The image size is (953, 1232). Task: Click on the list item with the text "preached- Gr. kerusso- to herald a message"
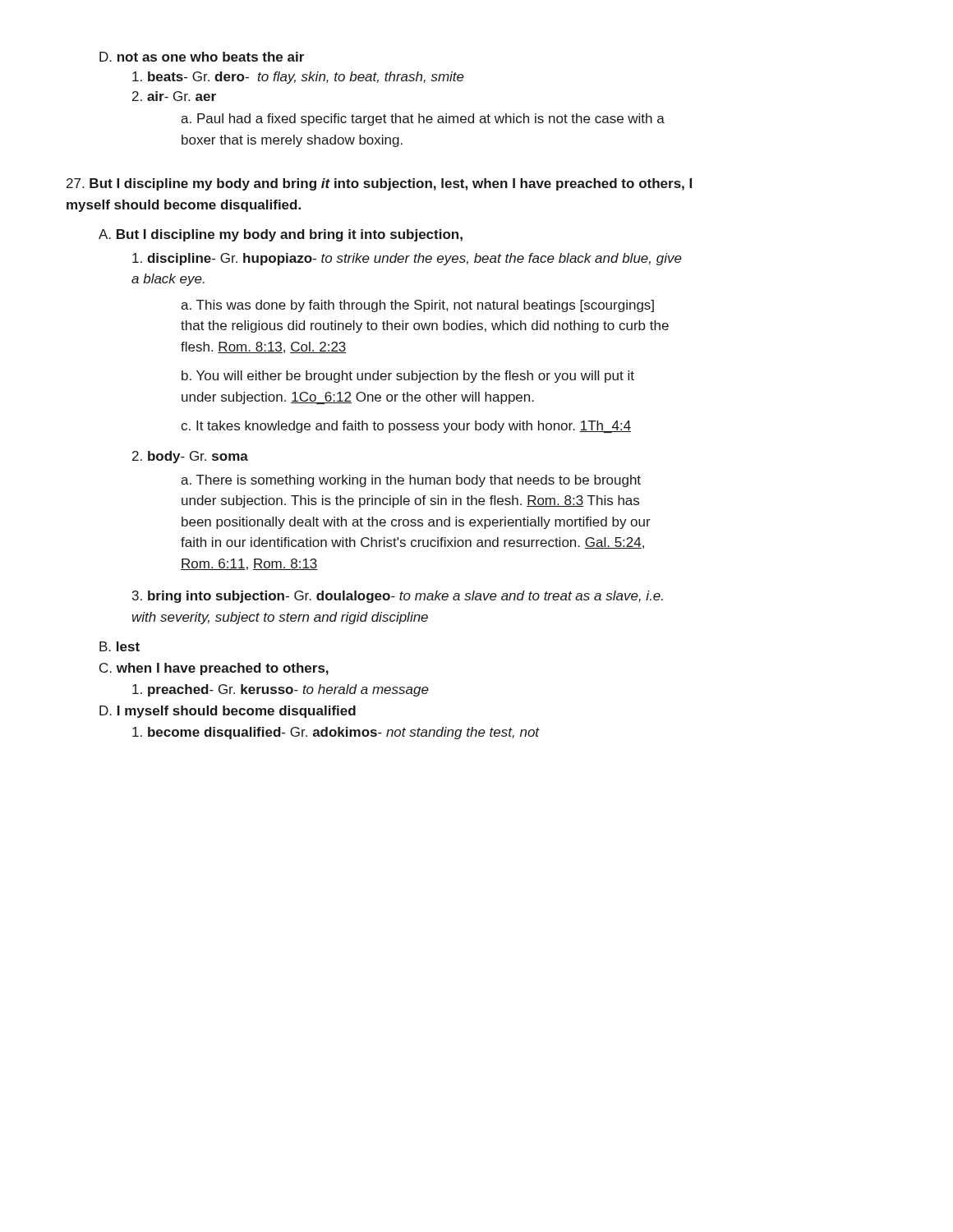[x=280, y=690]
